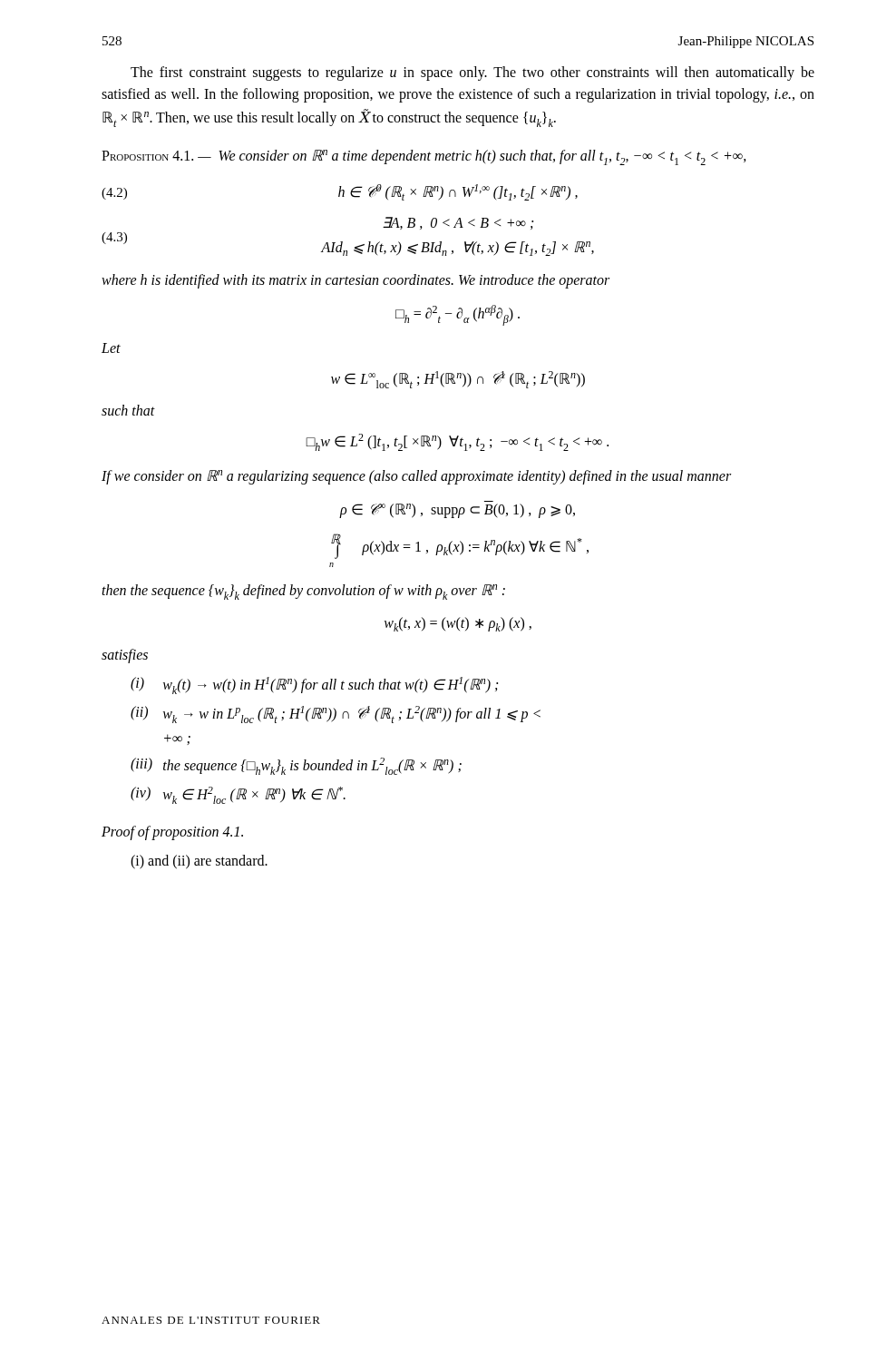Locate the block starting "then the sequence {wk}k defined"

point(304,591)
